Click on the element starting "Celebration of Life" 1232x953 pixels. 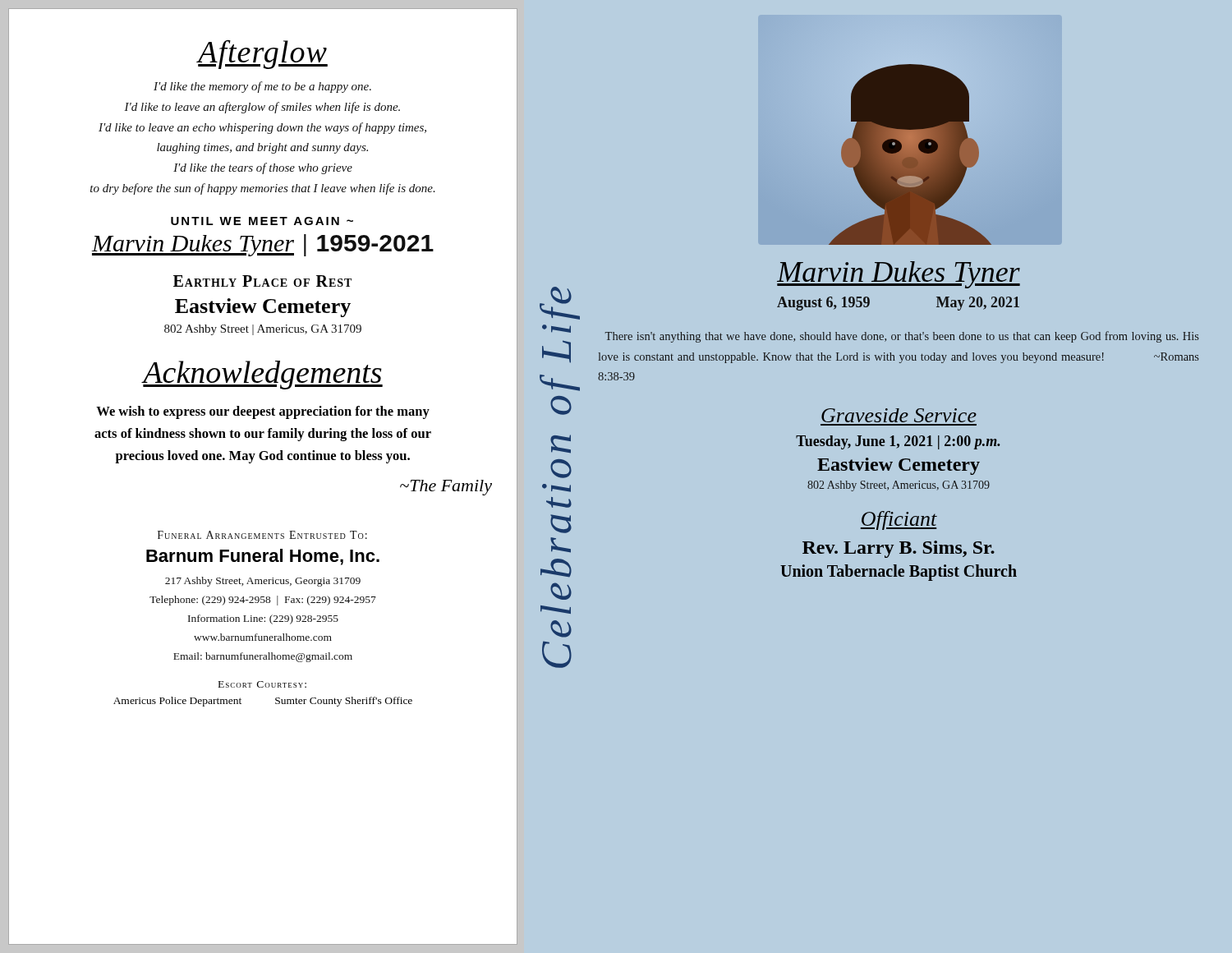coord(556,476)
